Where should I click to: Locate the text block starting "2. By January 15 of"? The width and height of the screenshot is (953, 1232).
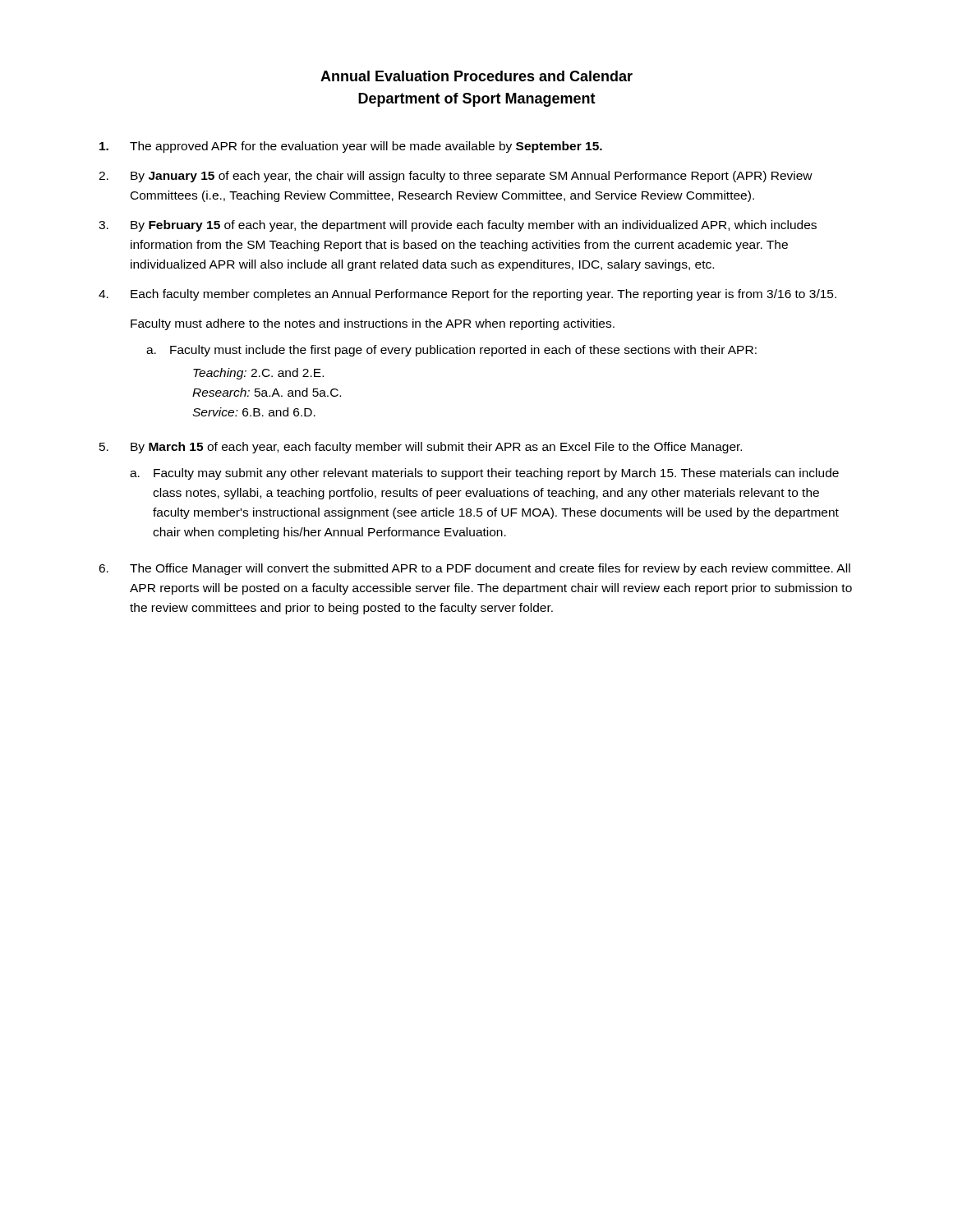click(x=476, y=186)
